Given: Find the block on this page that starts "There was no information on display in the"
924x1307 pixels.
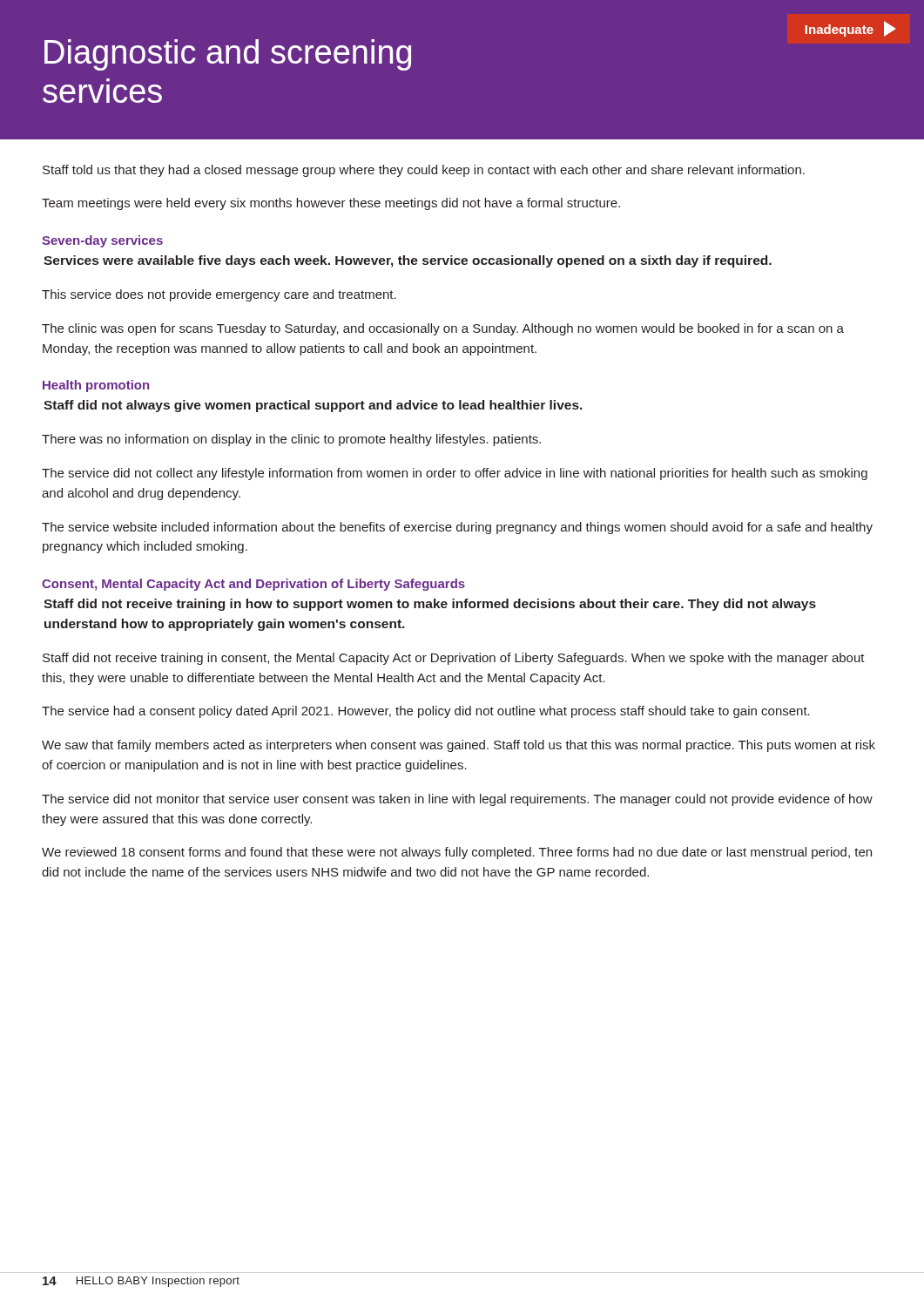Looking at the screenshot, I should pyautogui.click(x=292, y=439).
